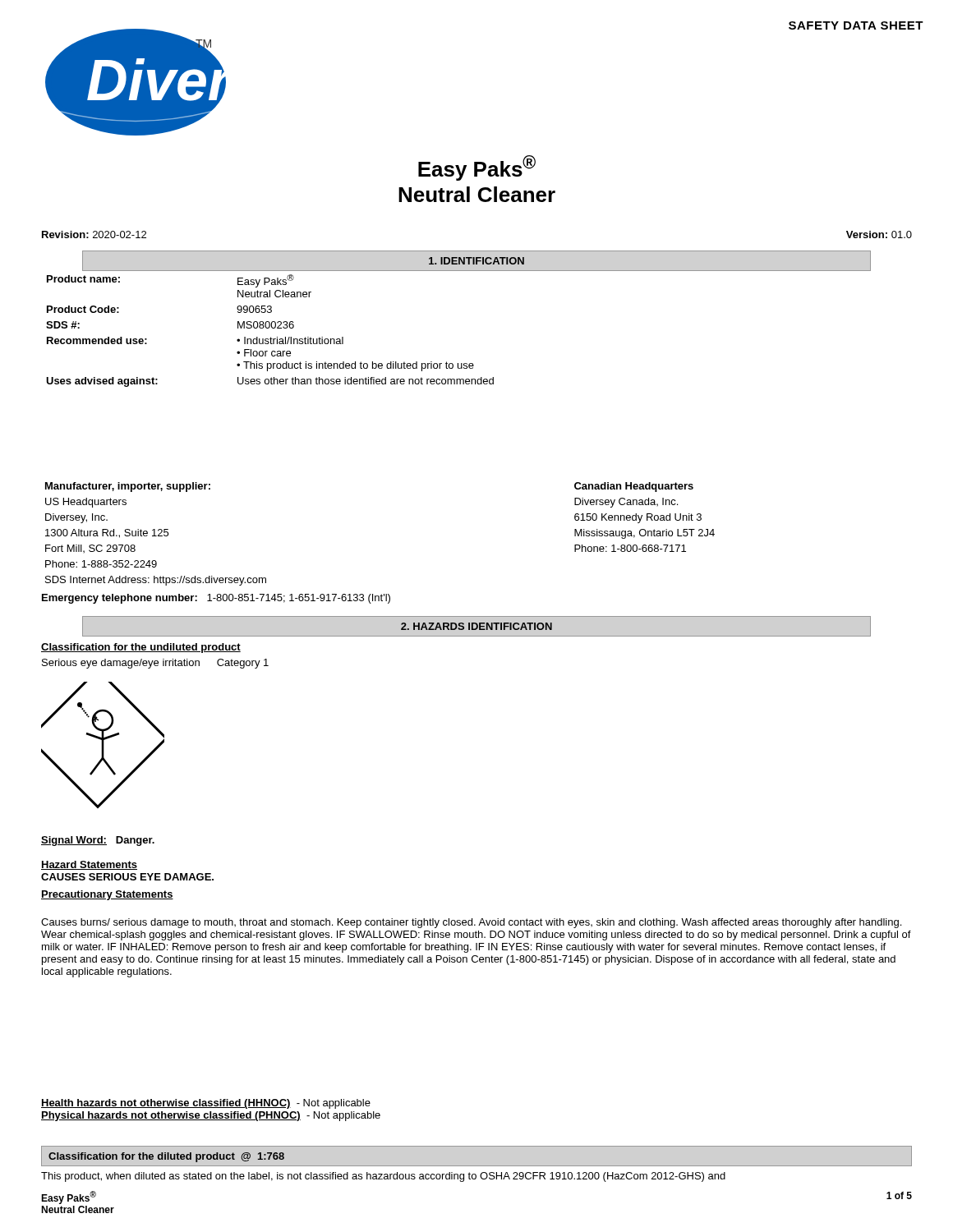Find the element starting "Manufacturer, importer, supplier:"
953x1232 pixels.
[125, 487]
